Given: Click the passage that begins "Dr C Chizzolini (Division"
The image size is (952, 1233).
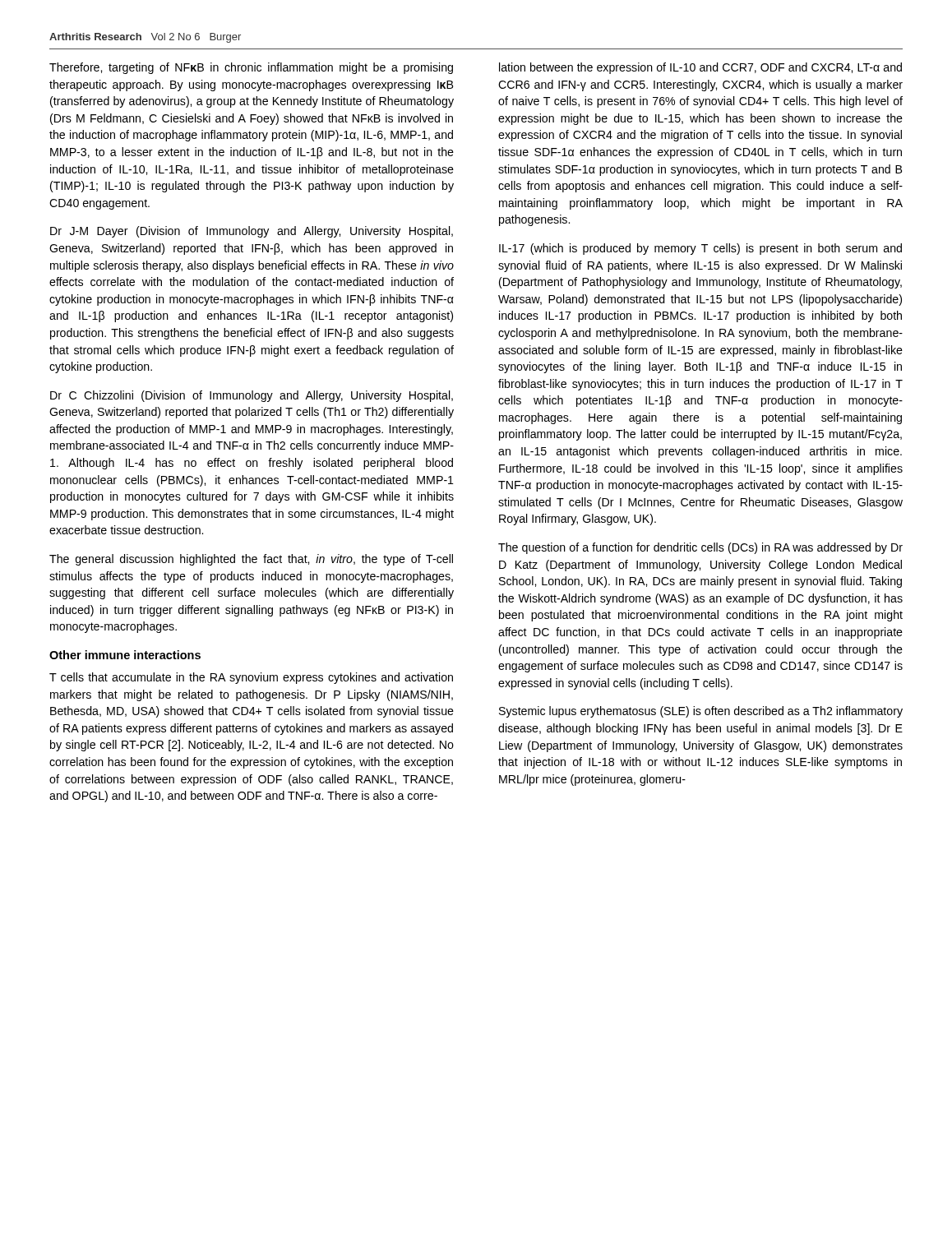Looking at the screenshot, I should click(252, 463).
